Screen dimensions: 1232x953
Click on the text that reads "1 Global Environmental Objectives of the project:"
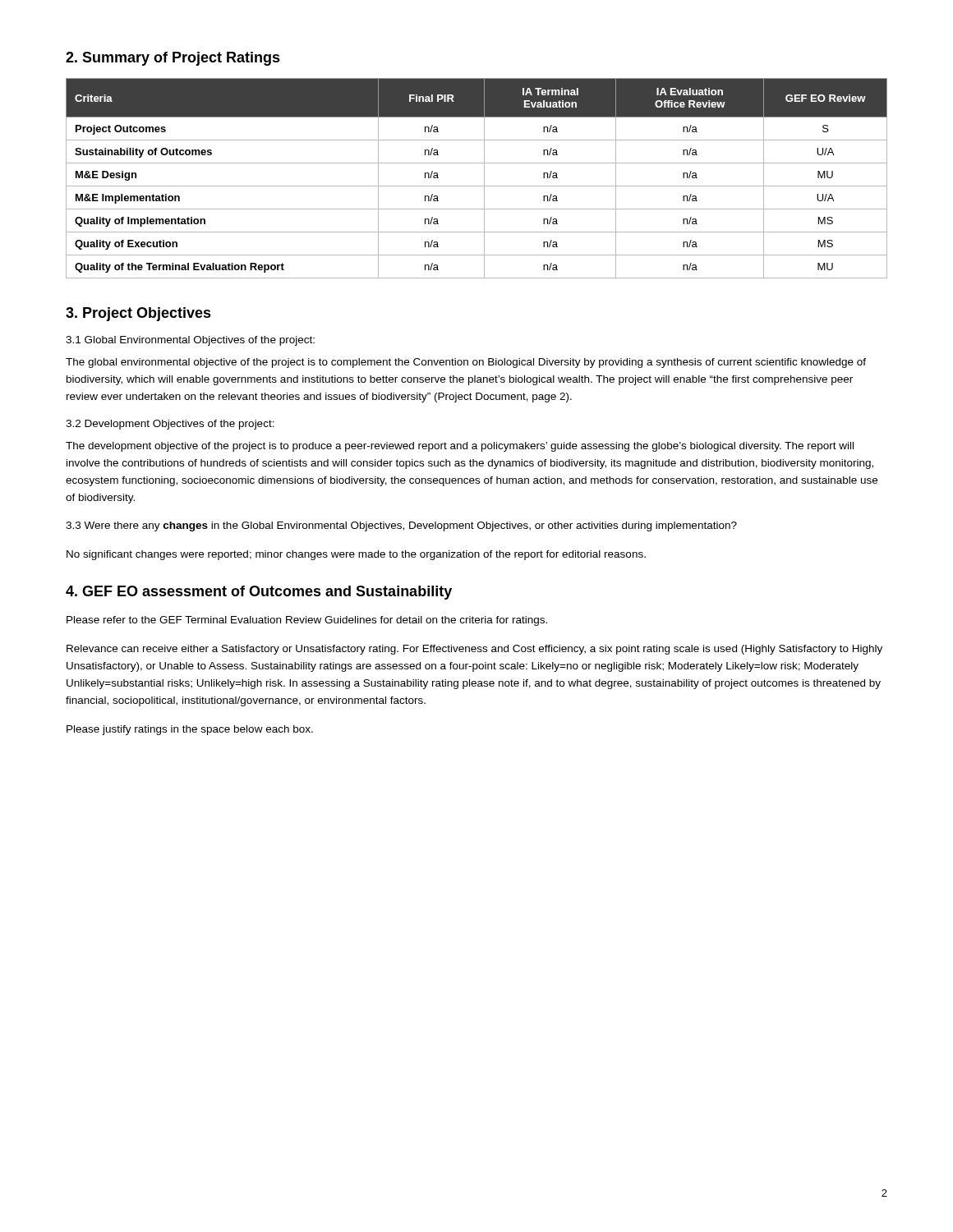tap(191, 340)
